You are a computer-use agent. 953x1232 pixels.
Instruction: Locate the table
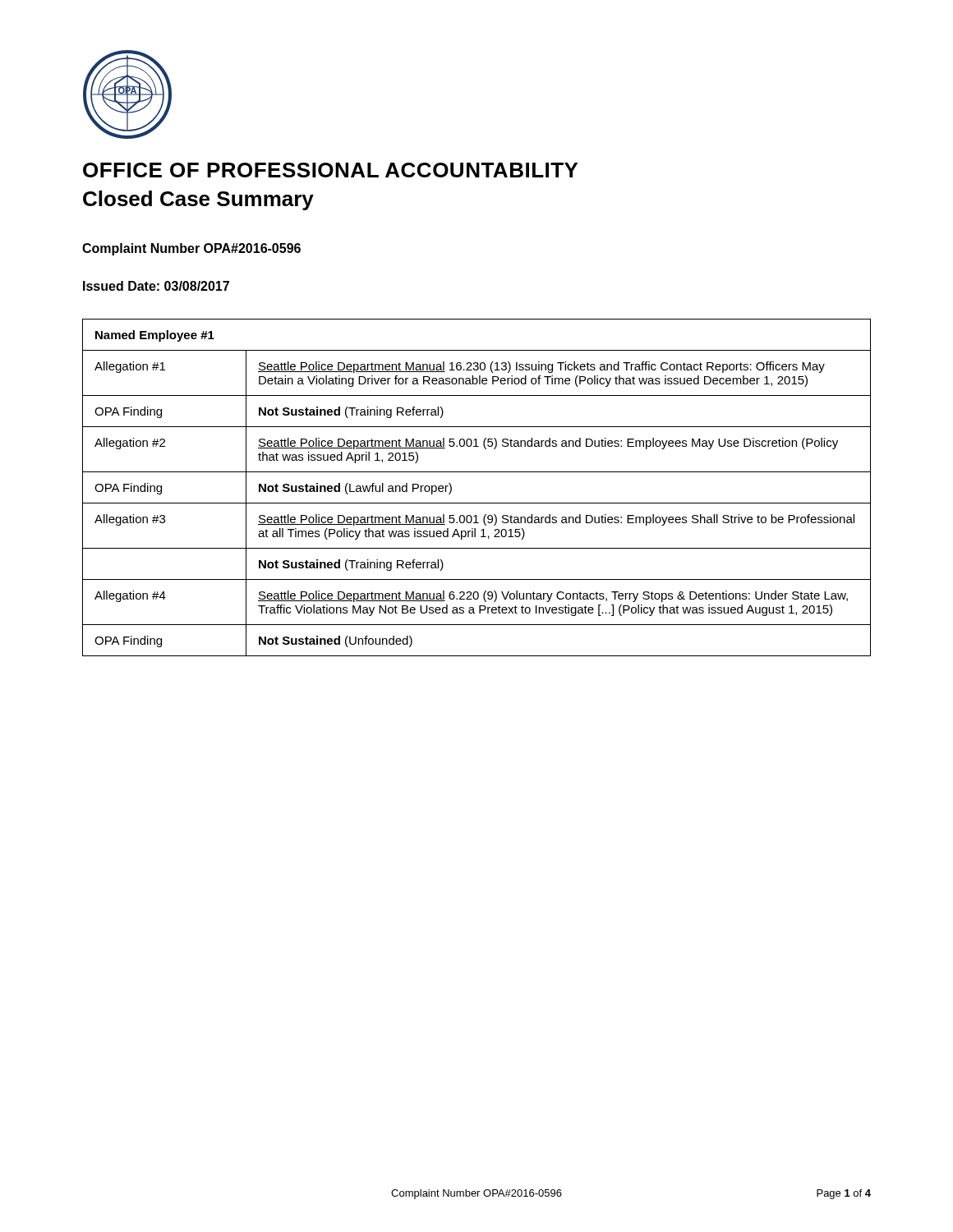(476, 488)
